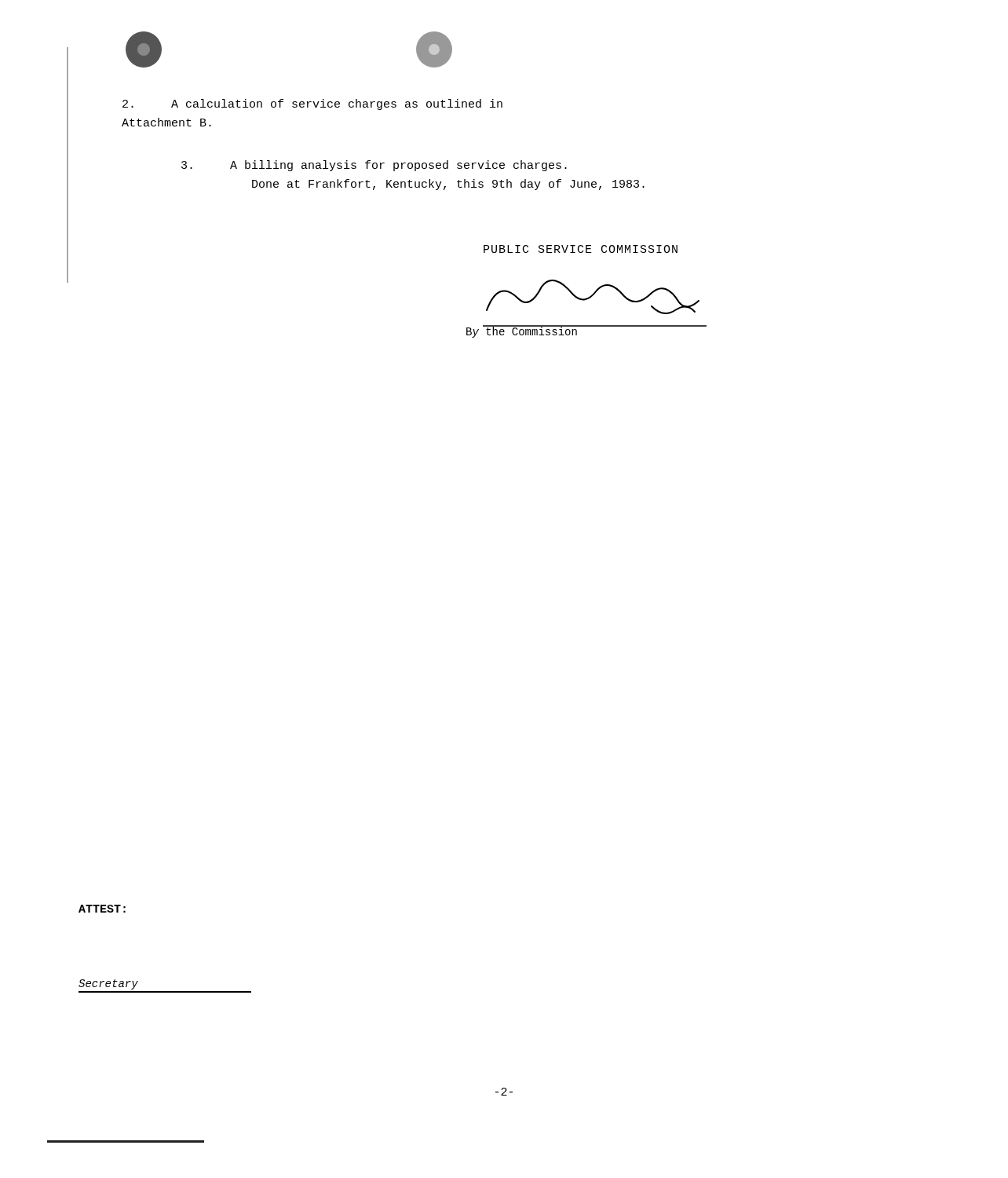
Task: Locate the illustration
Action: tap(612, 298)
